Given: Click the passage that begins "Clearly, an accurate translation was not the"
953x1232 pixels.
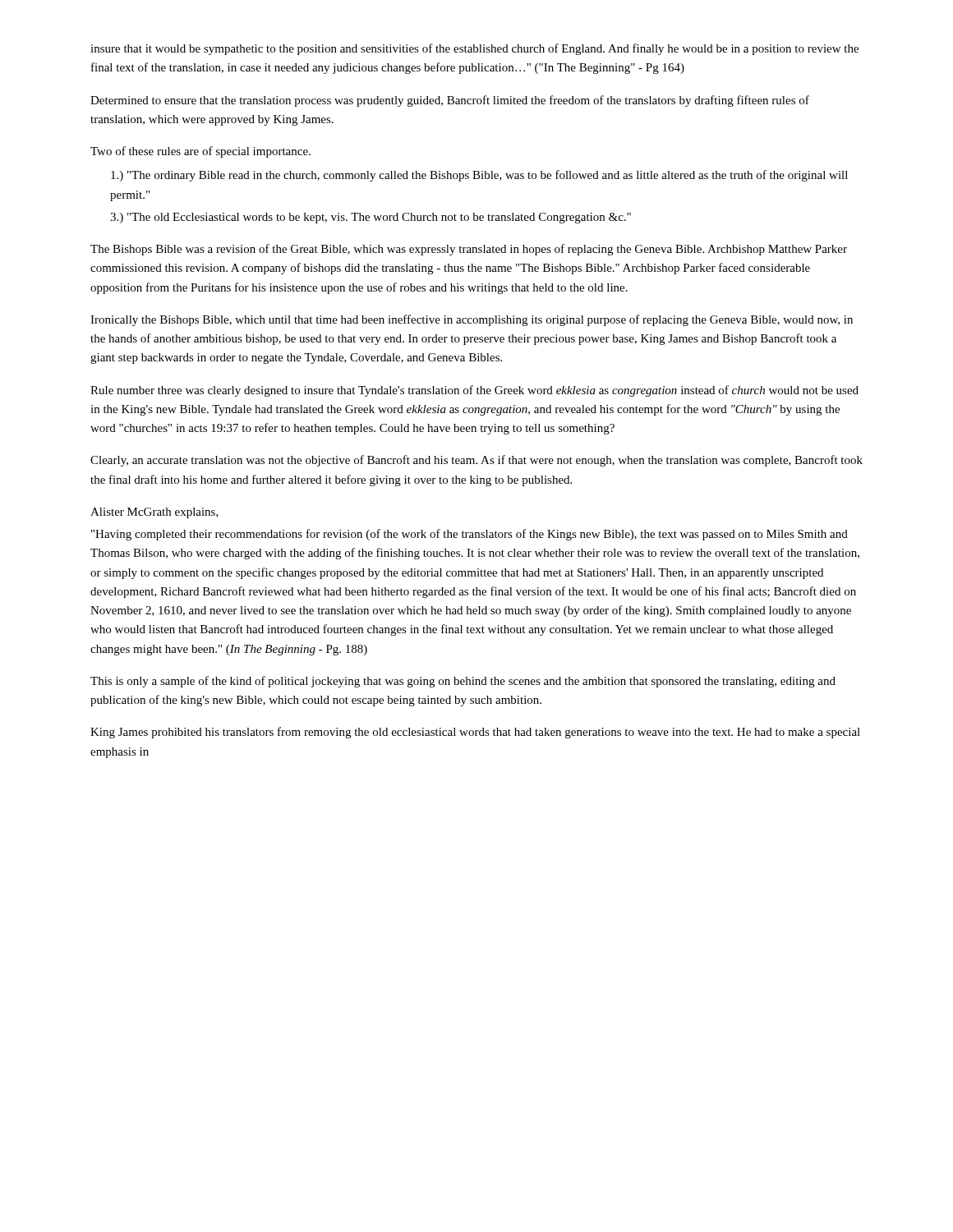Looking at the screenshot, I should 476,470.
